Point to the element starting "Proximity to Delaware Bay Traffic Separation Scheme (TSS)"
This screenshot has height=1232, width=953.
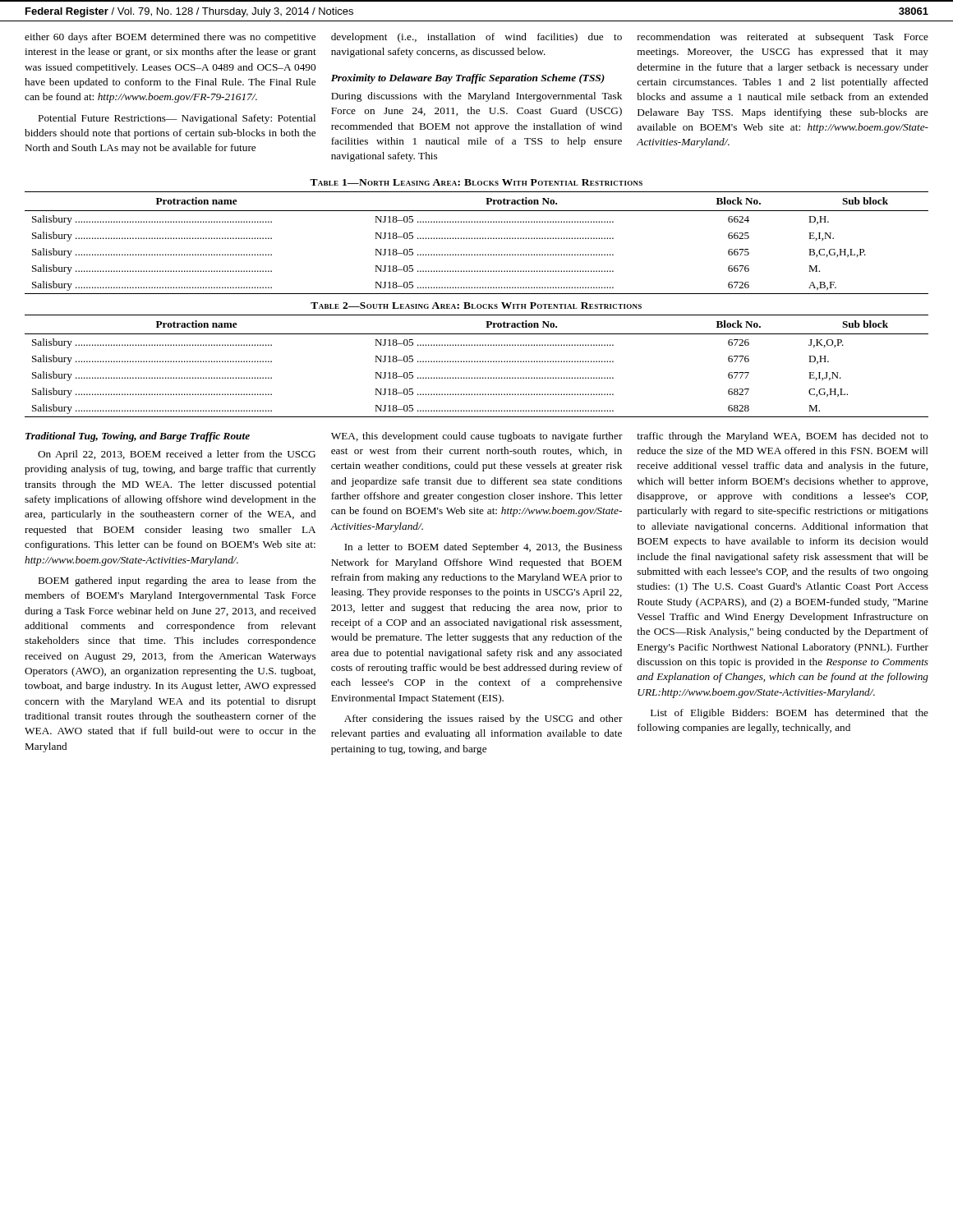468,77
